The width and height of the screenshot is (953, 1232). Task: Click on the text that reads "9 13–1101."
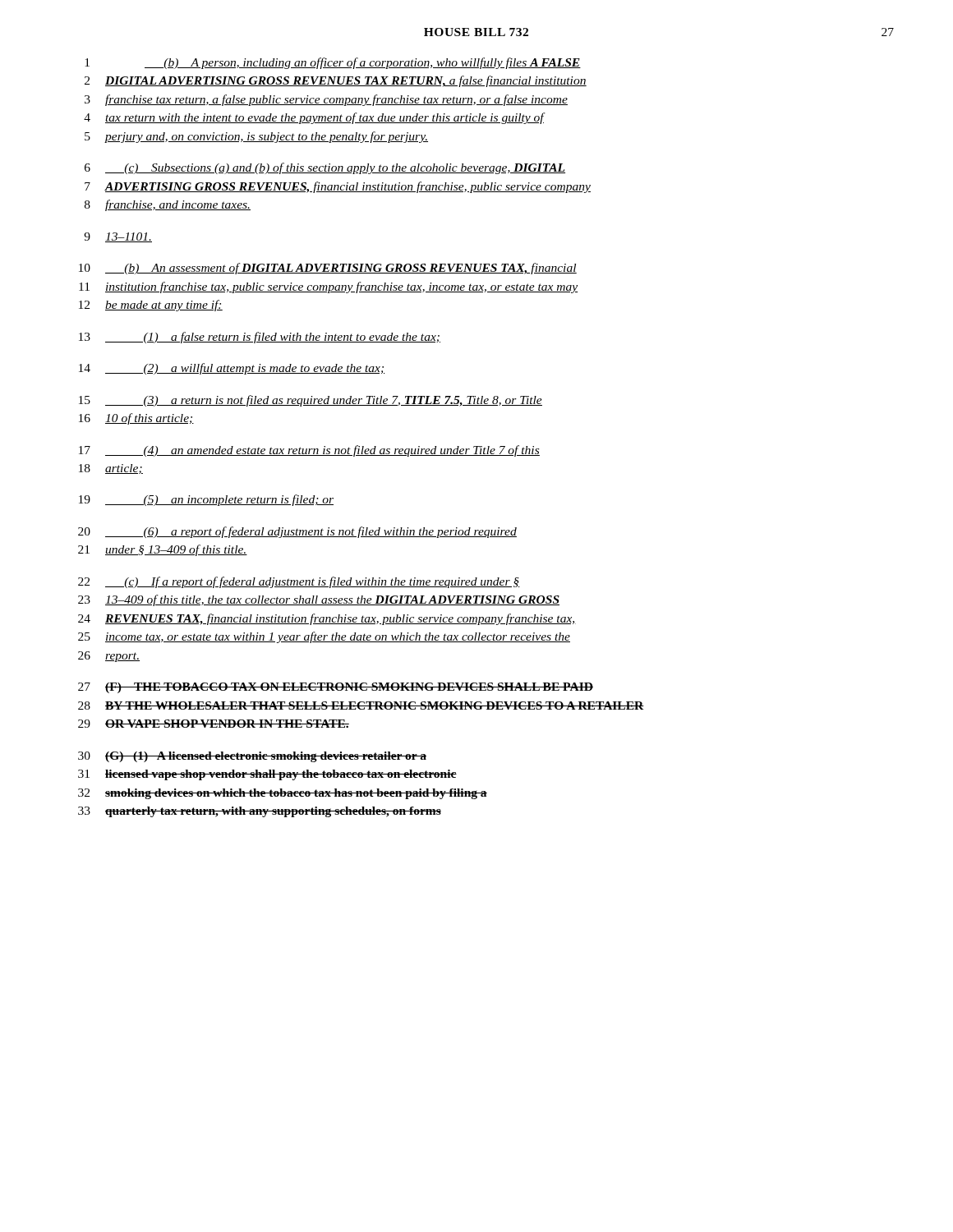click(118, 237)
